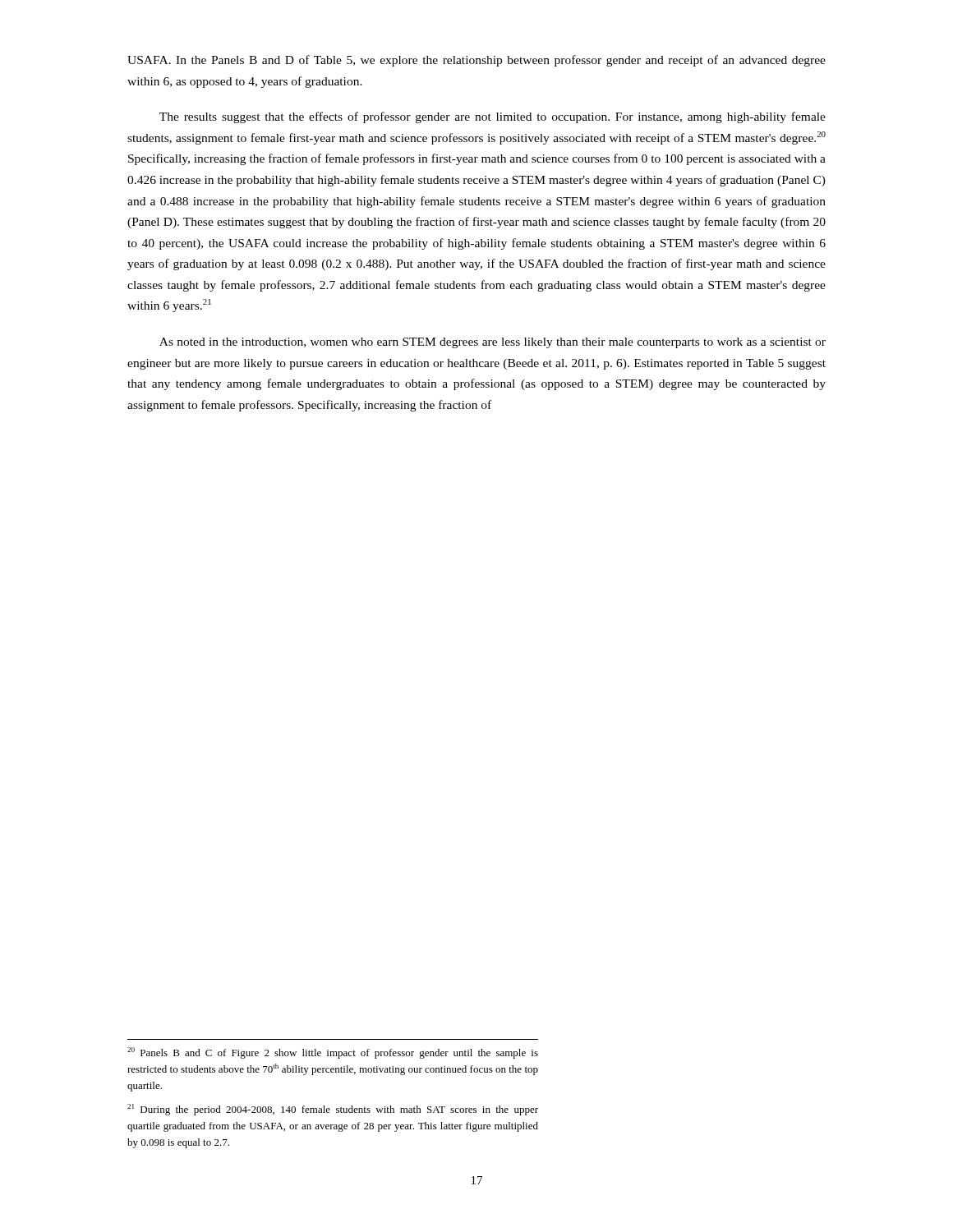Screen dimensions: 1232x953
Task: Locate the footnote containing "21 During the period 2004-2008, 140"
Action: 333,1125
